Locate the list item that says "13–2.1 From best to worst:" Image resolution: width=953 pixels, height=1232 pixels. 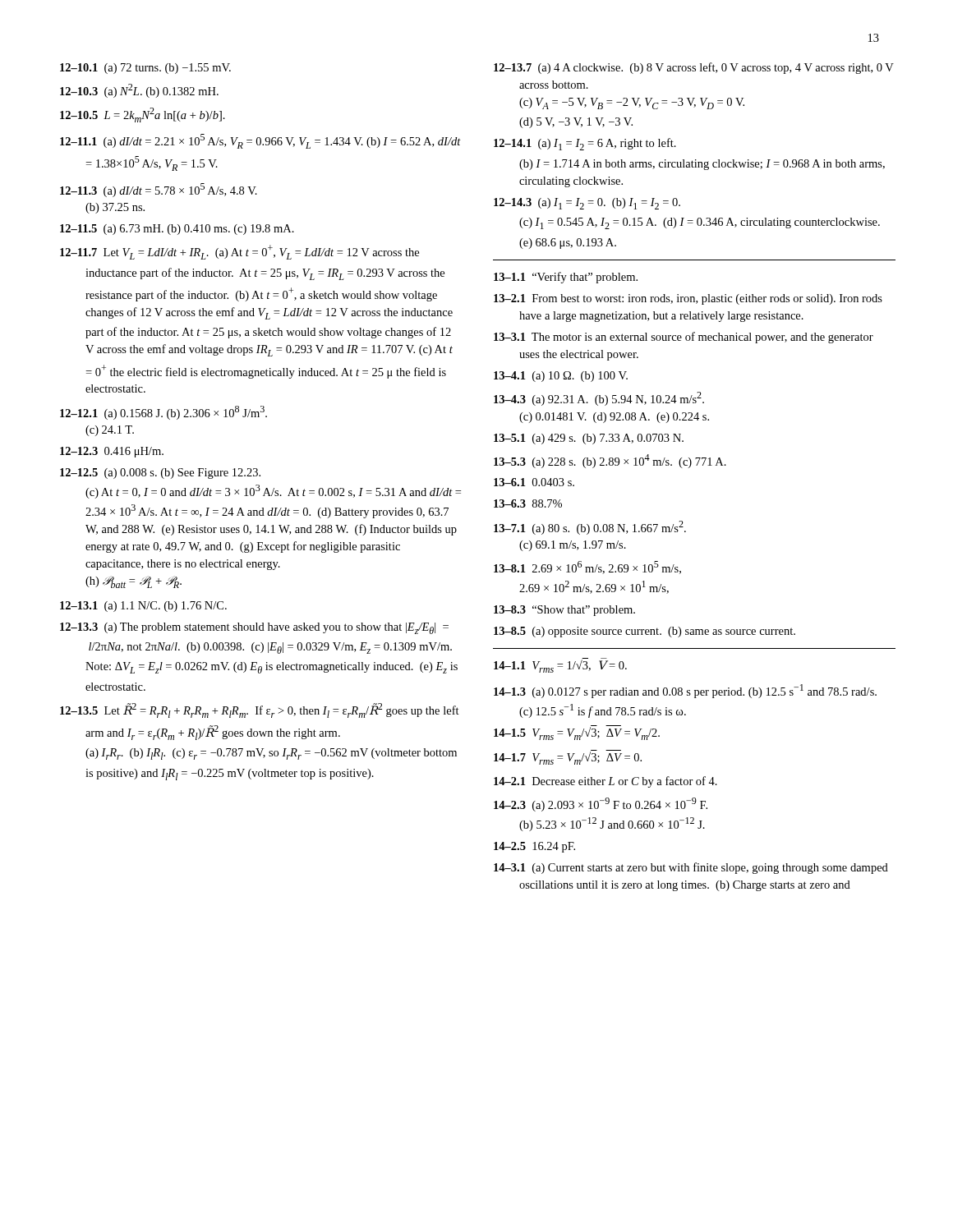pos(688,306)
